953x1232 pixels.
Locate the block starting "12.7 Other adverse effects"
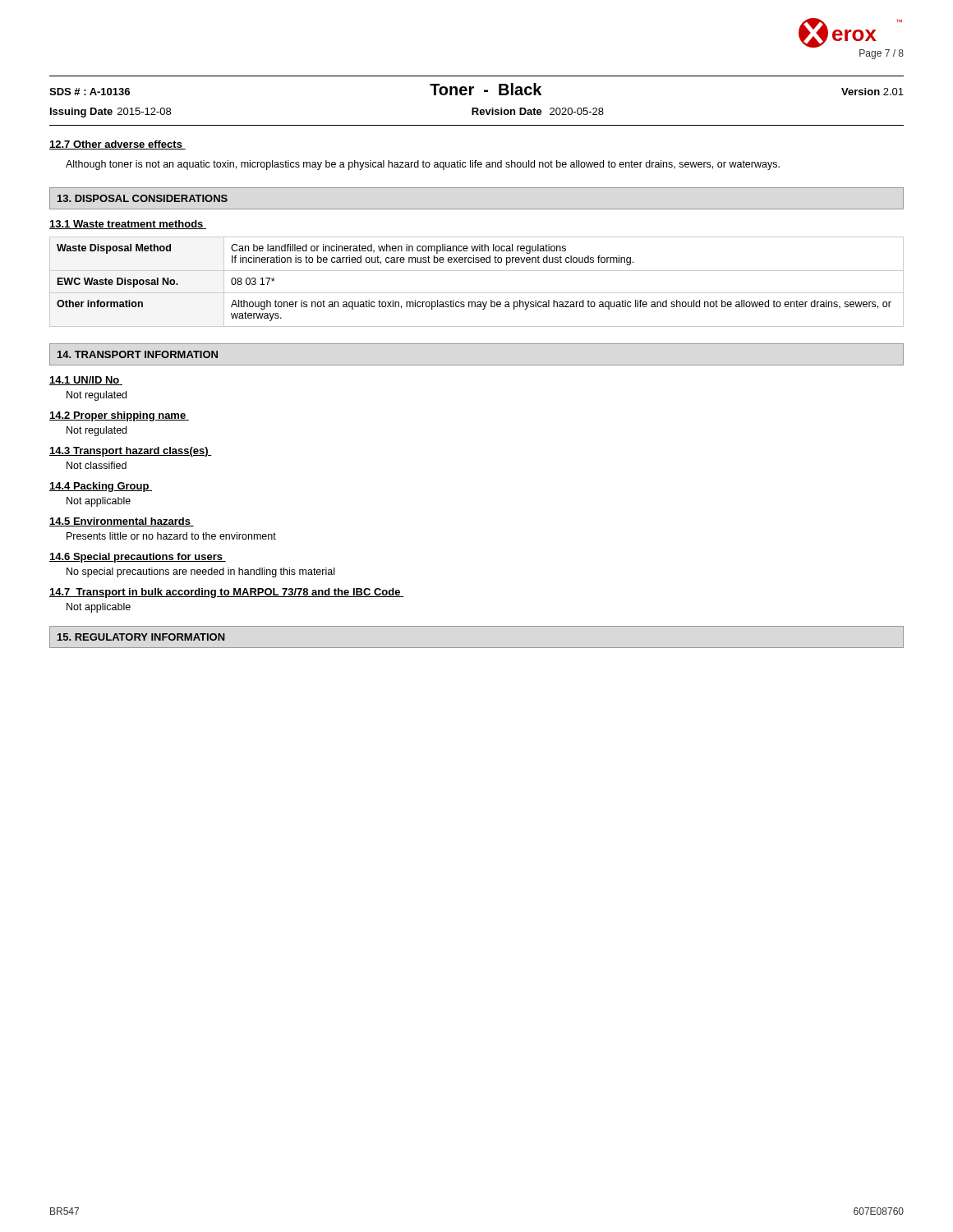(x=117, y=144)
